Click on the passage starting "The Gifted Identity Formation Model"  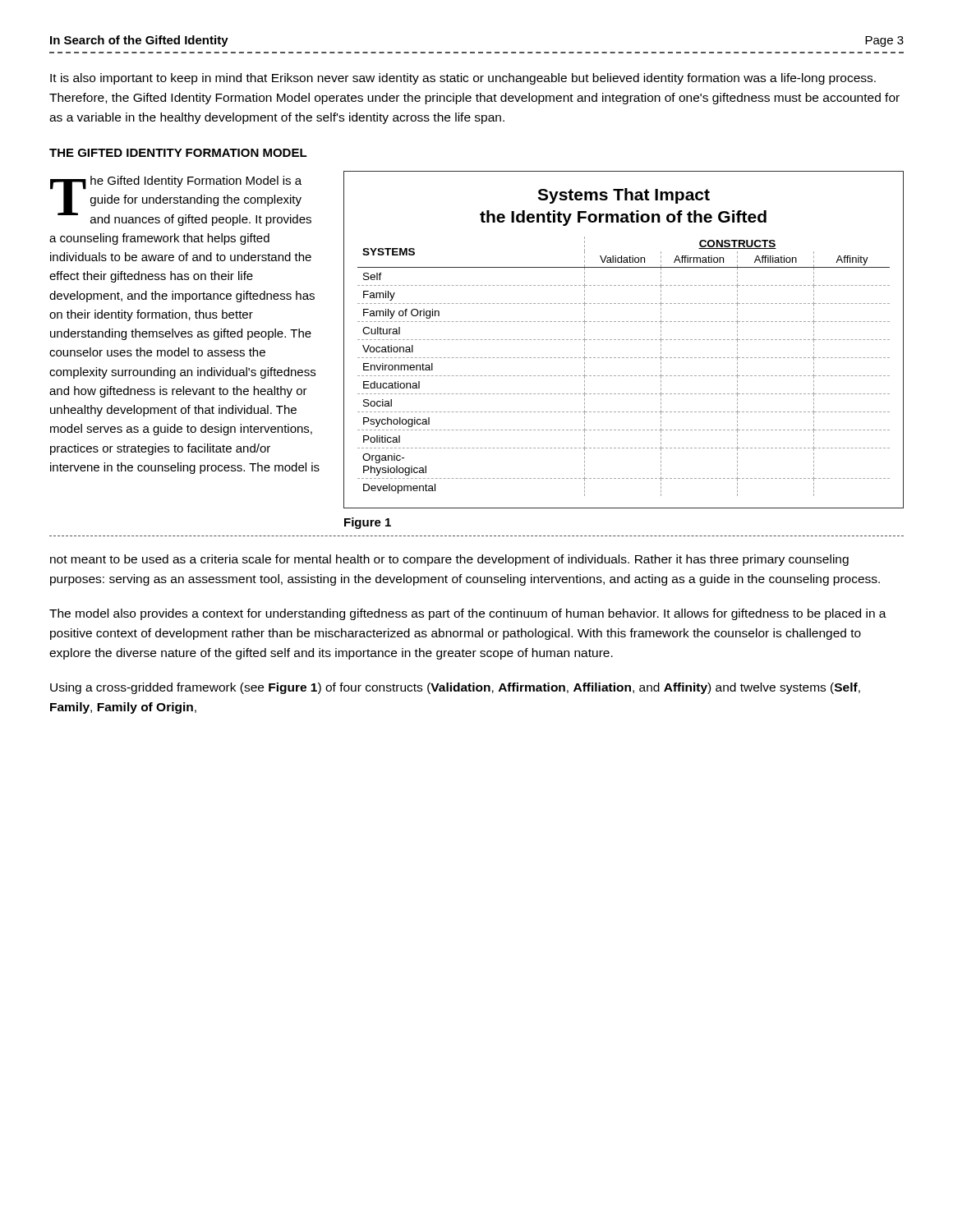pos(184,322)
